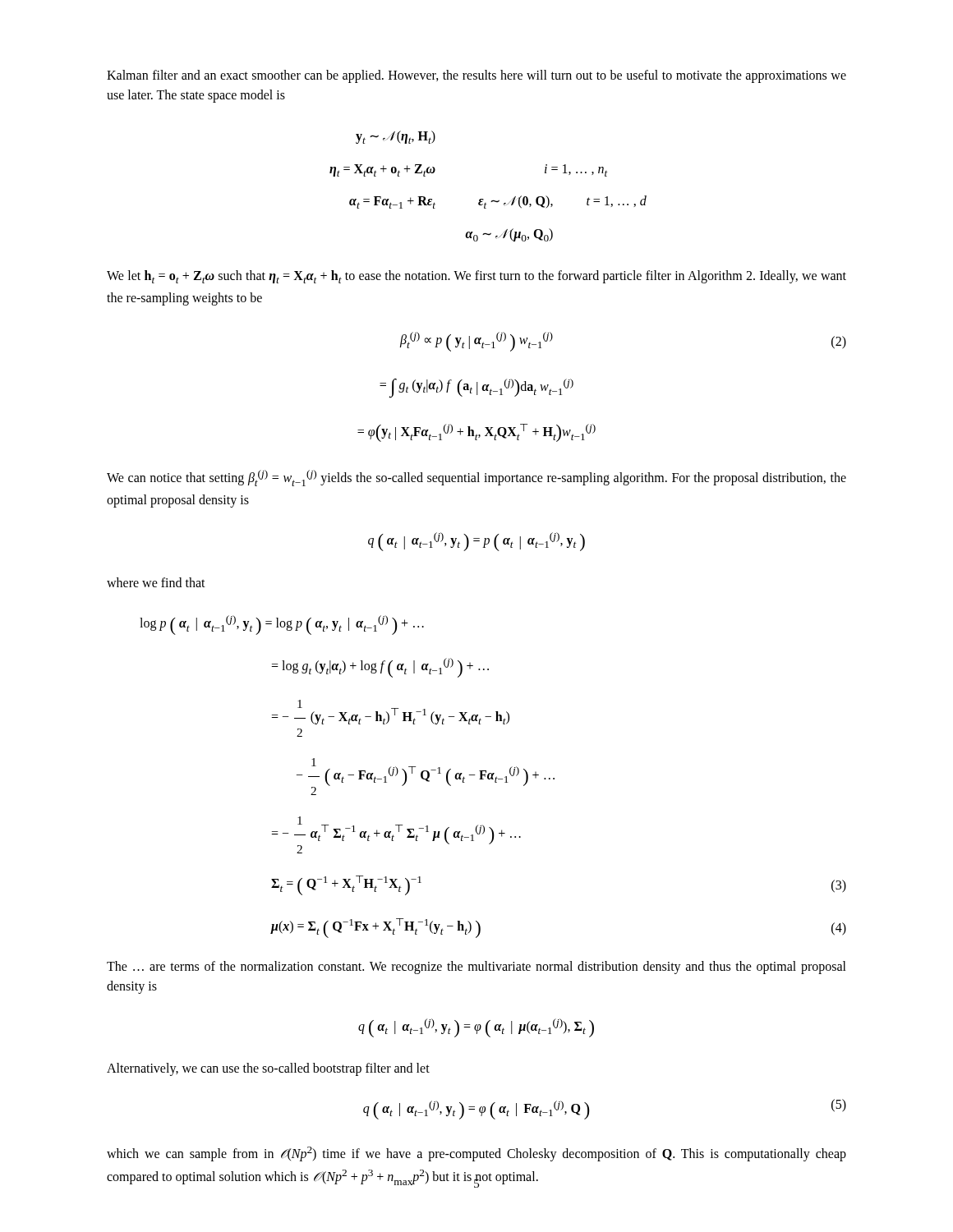
Task: Find the formula containing "log p ( αt | αt−1(j), yt"
Action: click(x=476, y=776)
